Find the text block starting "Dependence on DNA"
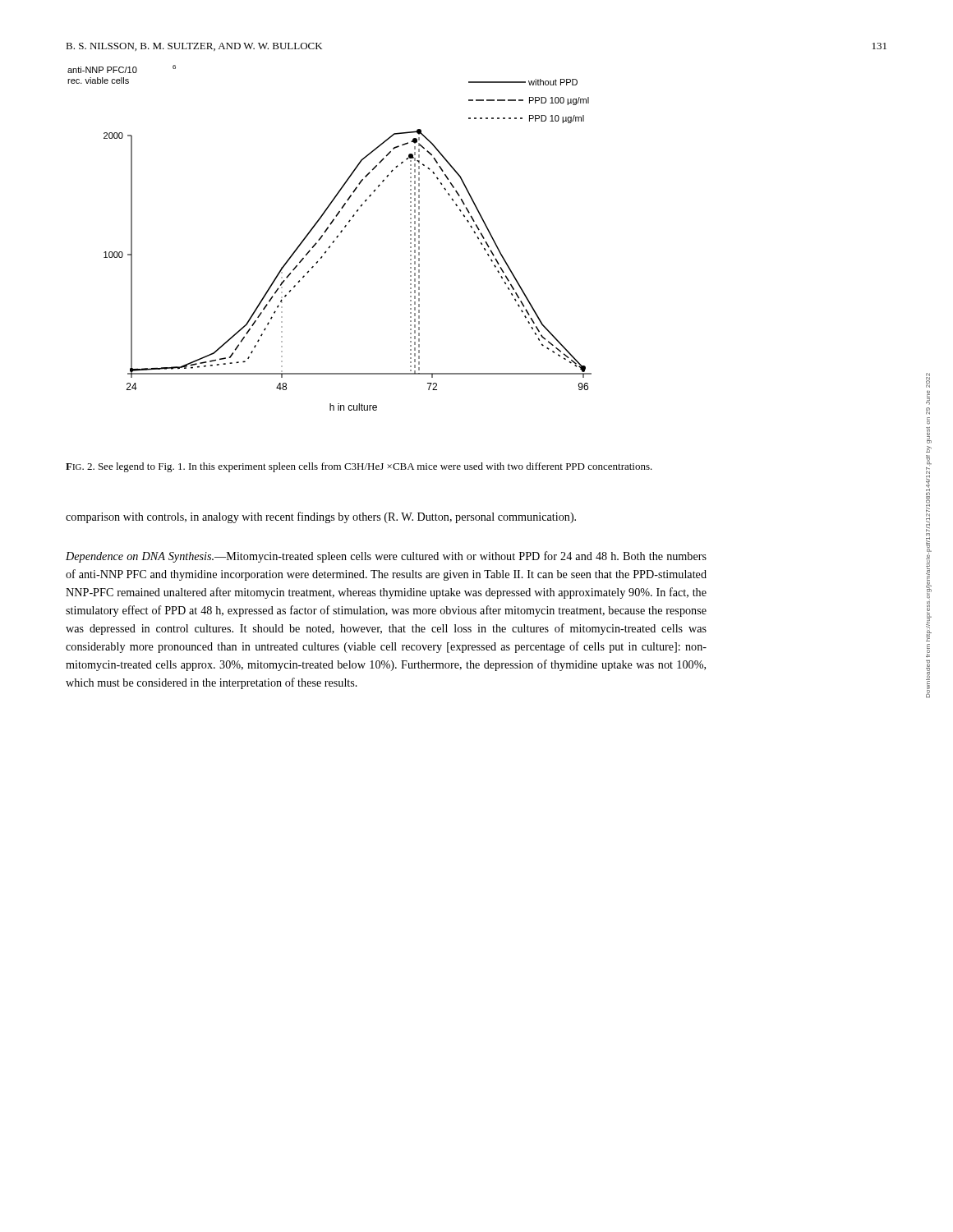This screenshot has height=1232, width=953. click(x=386, y=619)
